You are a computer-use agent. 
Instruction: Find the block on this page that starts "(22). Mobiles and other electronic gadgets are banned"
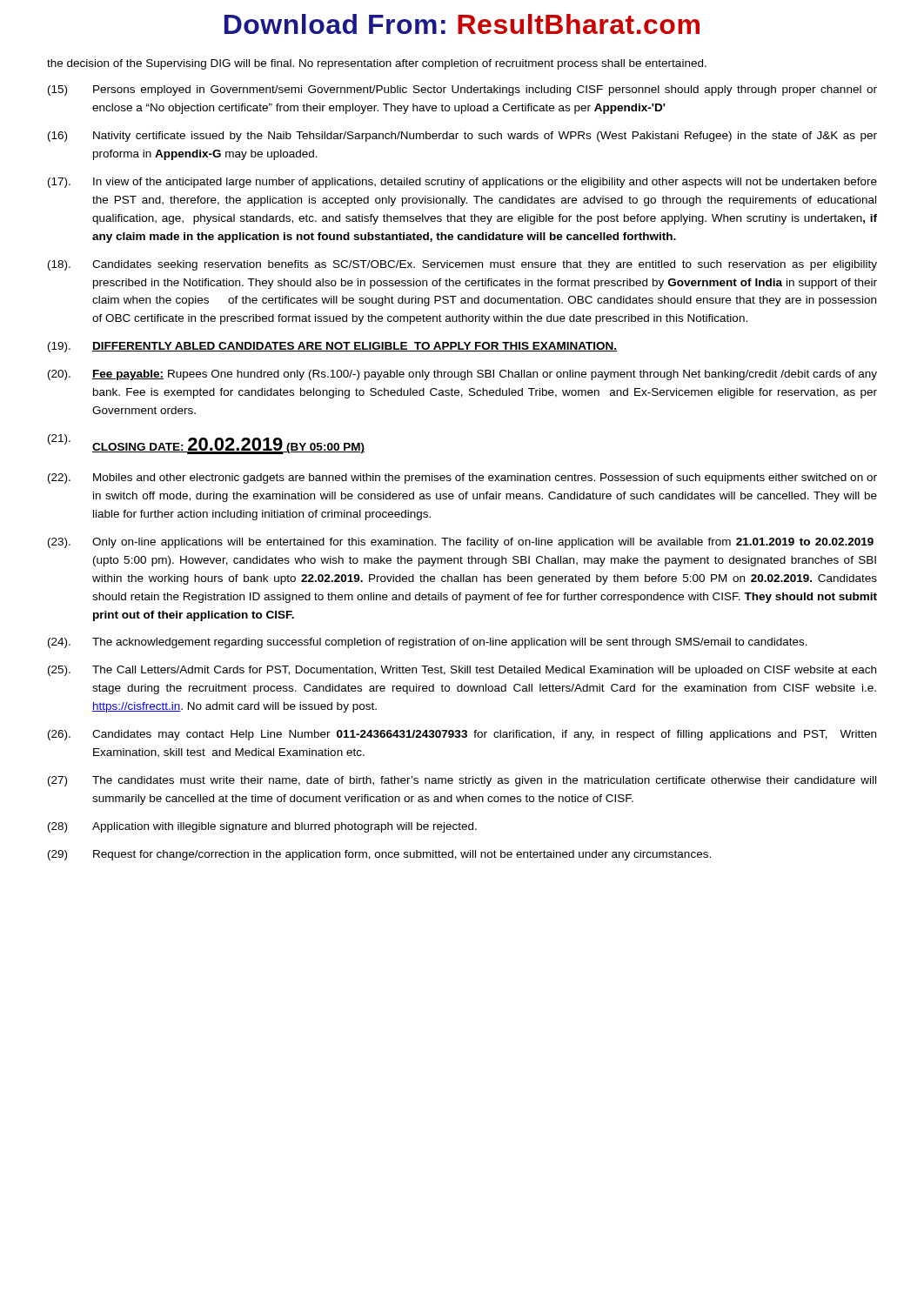462,496
